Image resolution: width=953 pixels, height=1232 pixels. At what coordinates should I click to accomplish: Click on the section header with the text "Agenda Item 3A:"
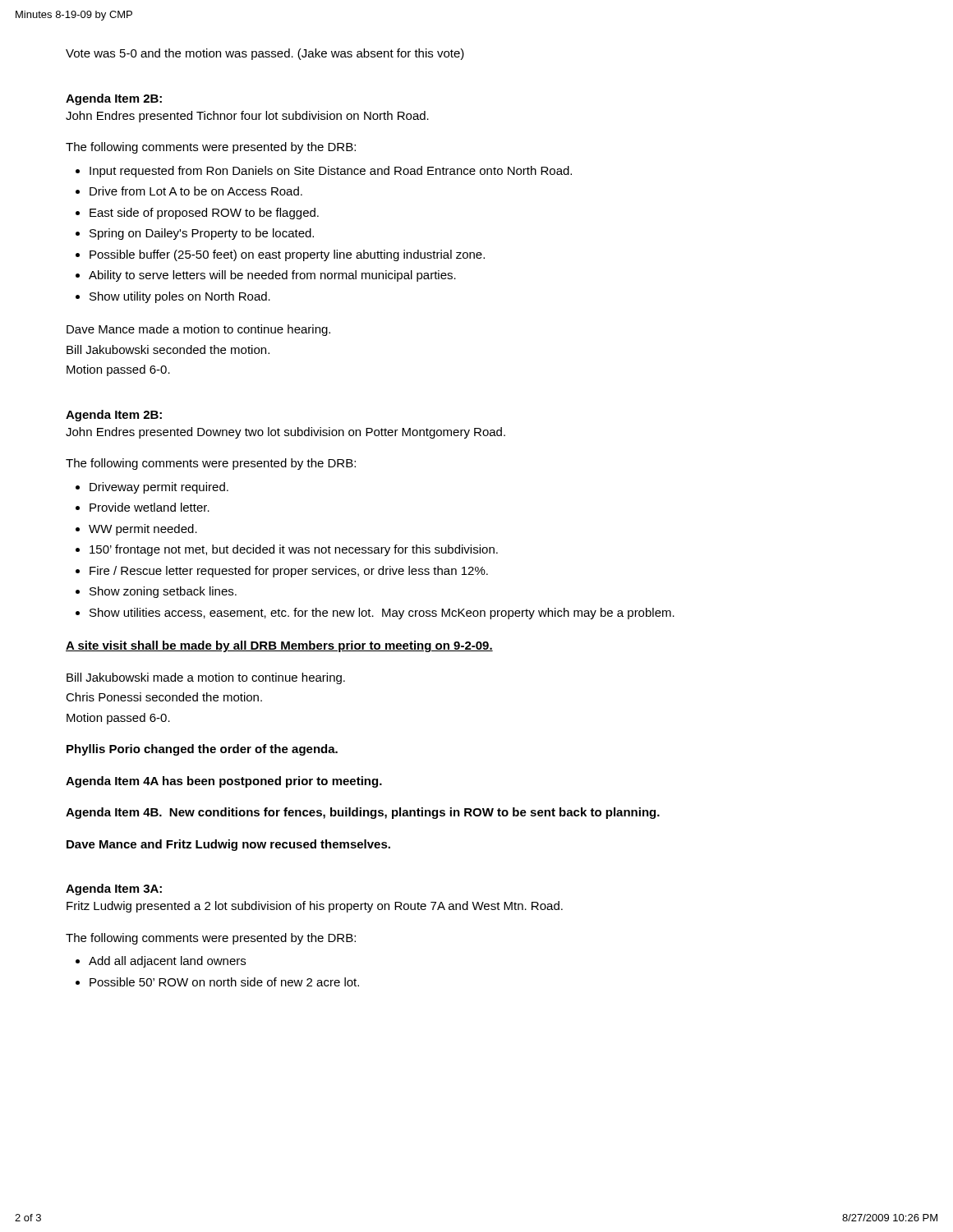coord(114,888)
